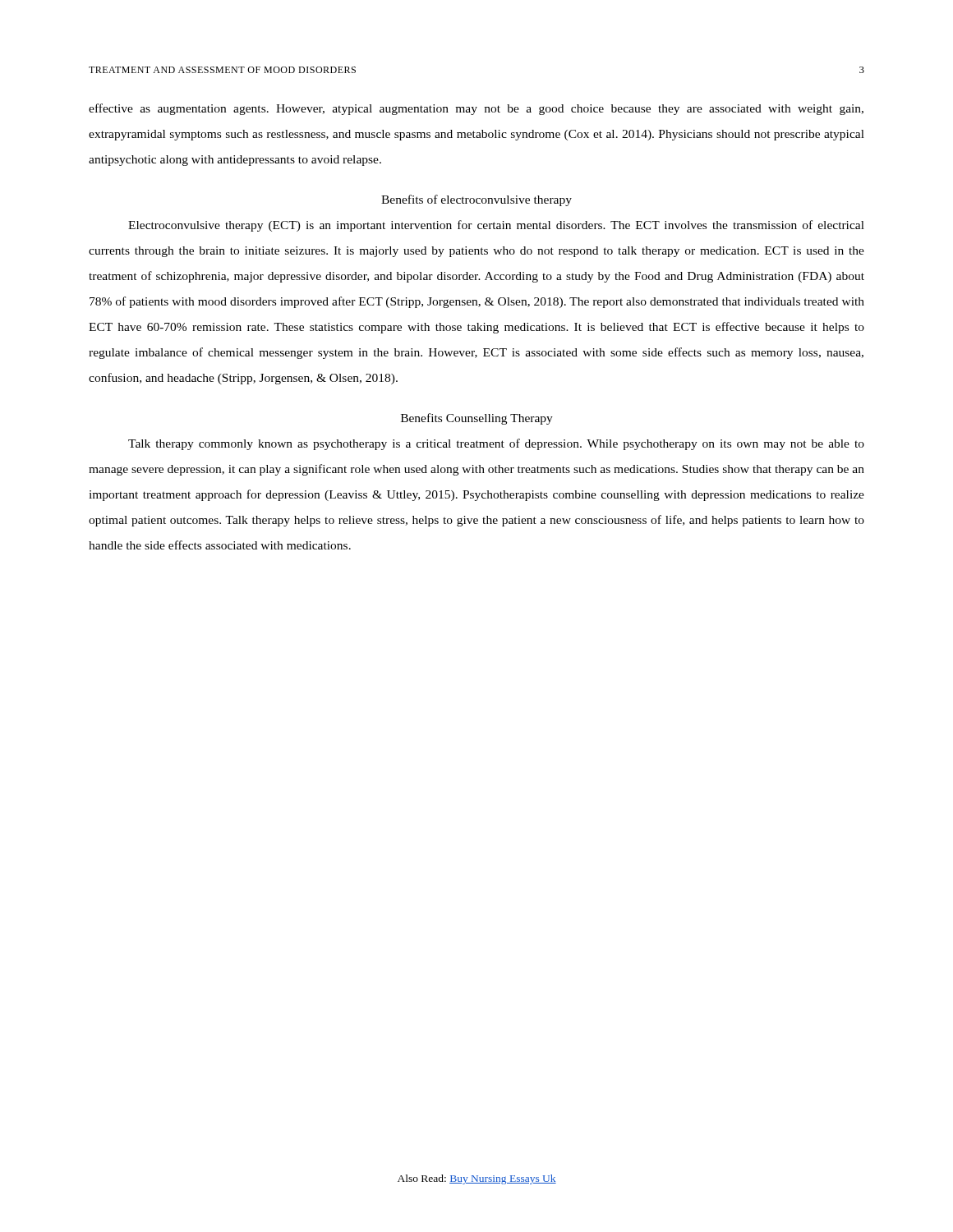This screenshot has width=953, height=1232.
Task: Where does it say "Benefits of electroconvulsive therapy"?
Action: point(476,199)
